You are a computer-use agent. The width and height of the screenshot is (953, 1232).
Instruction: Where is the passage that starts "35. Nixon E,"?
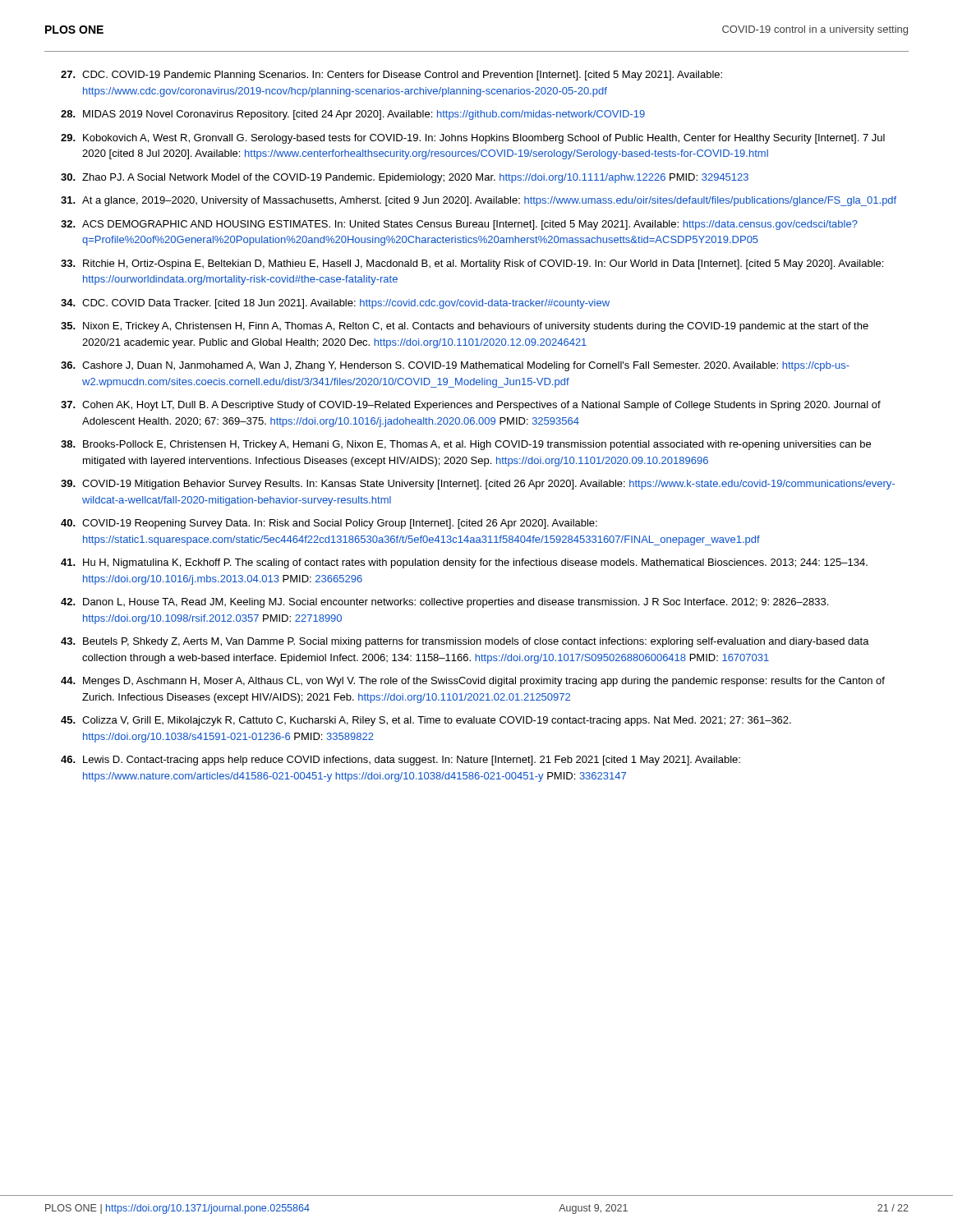click(476, 334)
